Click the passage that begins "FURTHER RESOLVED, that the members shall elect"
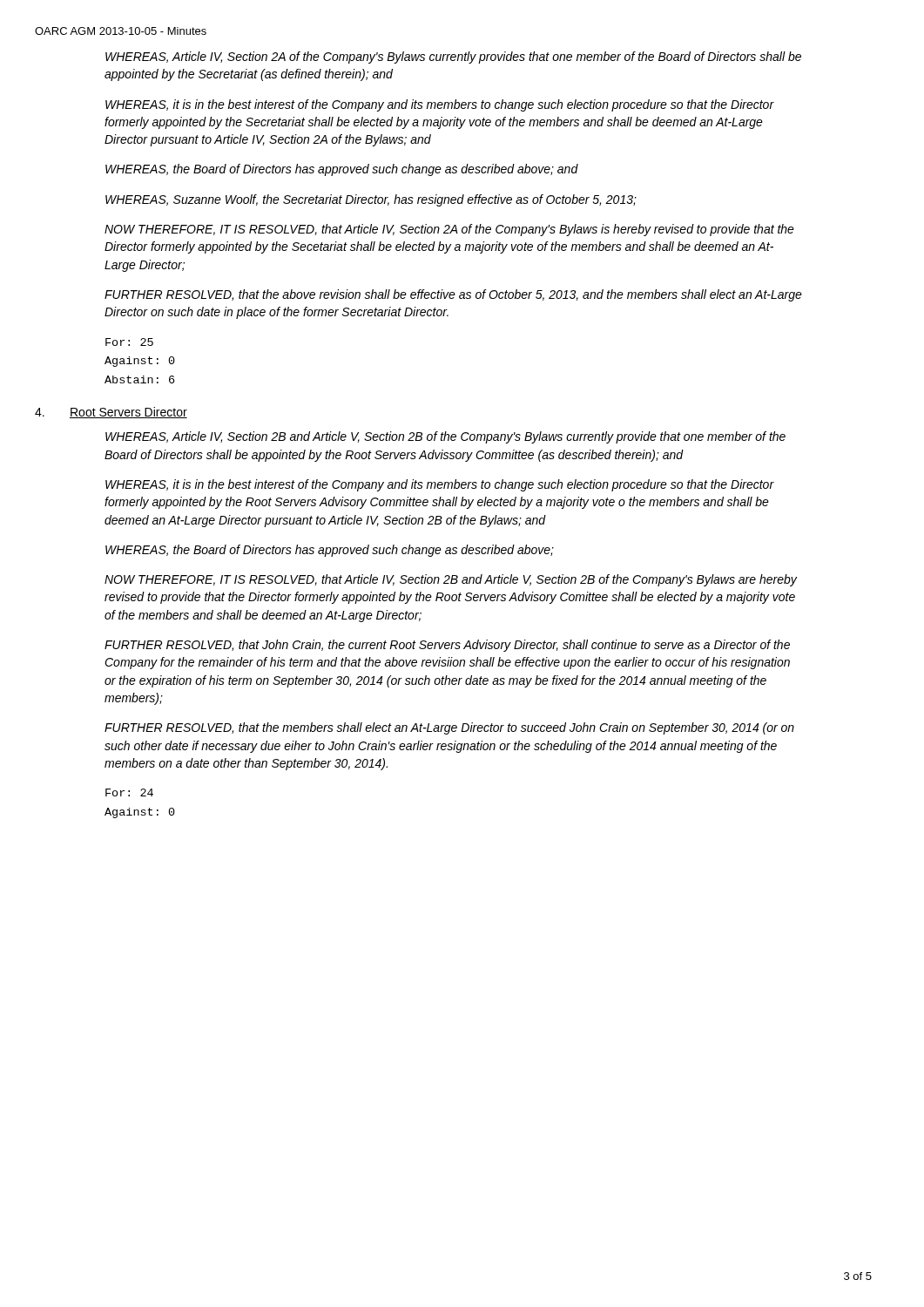The height and width of the screenshot is (1307, 924). pos(449,745)
